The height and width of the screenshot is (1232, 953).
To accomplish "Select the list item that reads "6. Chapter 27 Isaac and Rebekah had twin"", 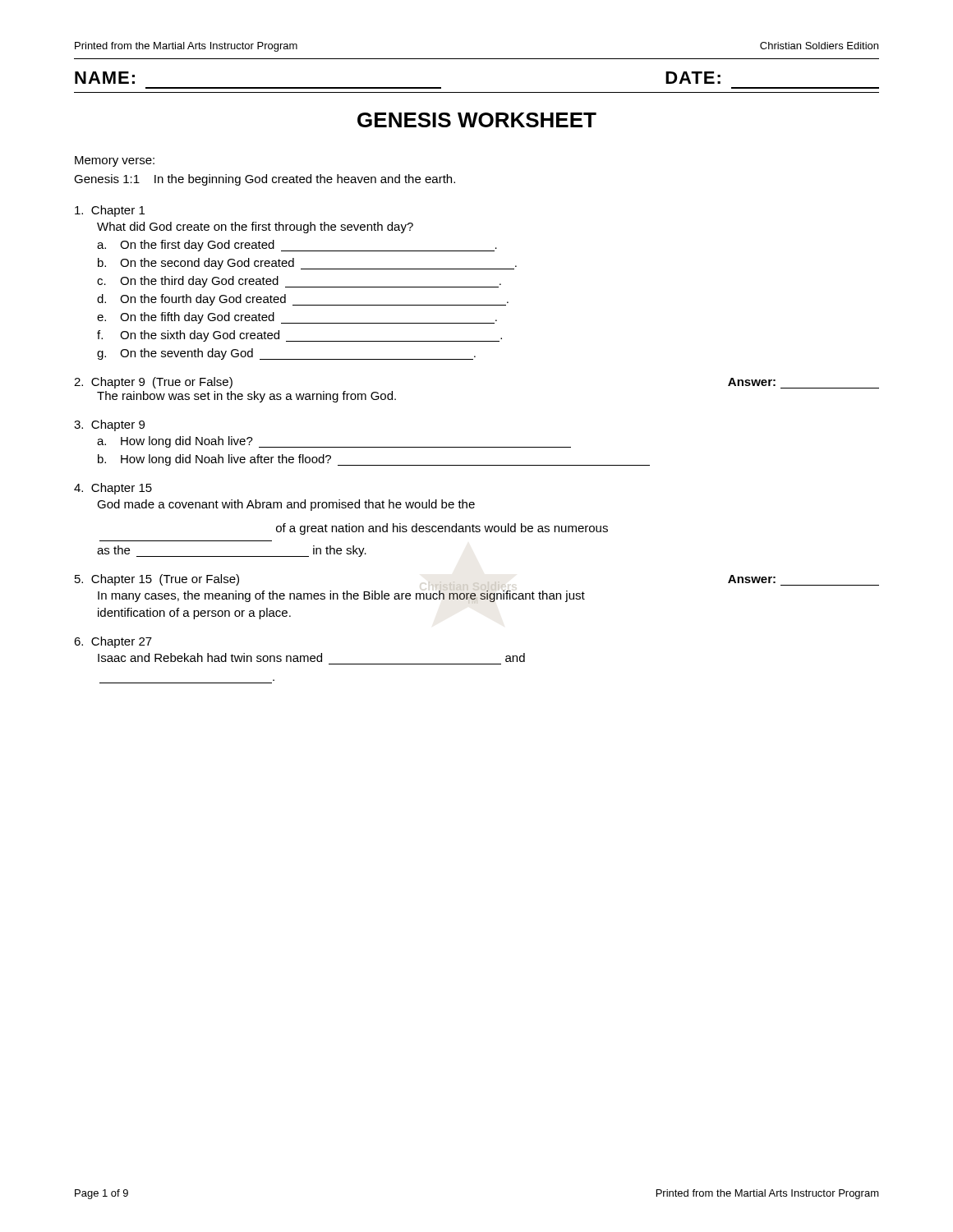I will coord(476,659).
